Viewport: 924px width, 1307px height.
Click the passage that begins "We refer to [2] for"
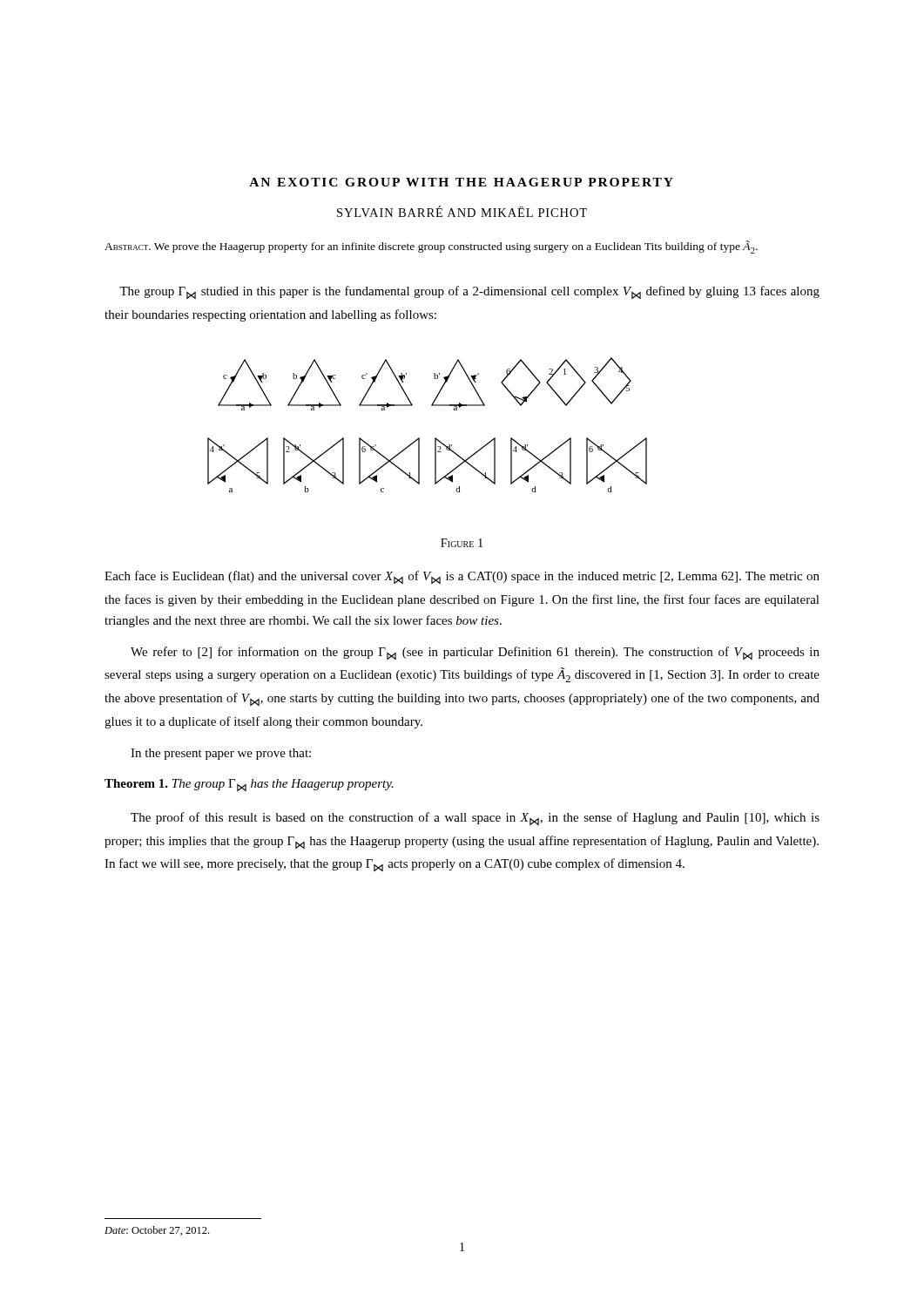[x=462, y=686]
